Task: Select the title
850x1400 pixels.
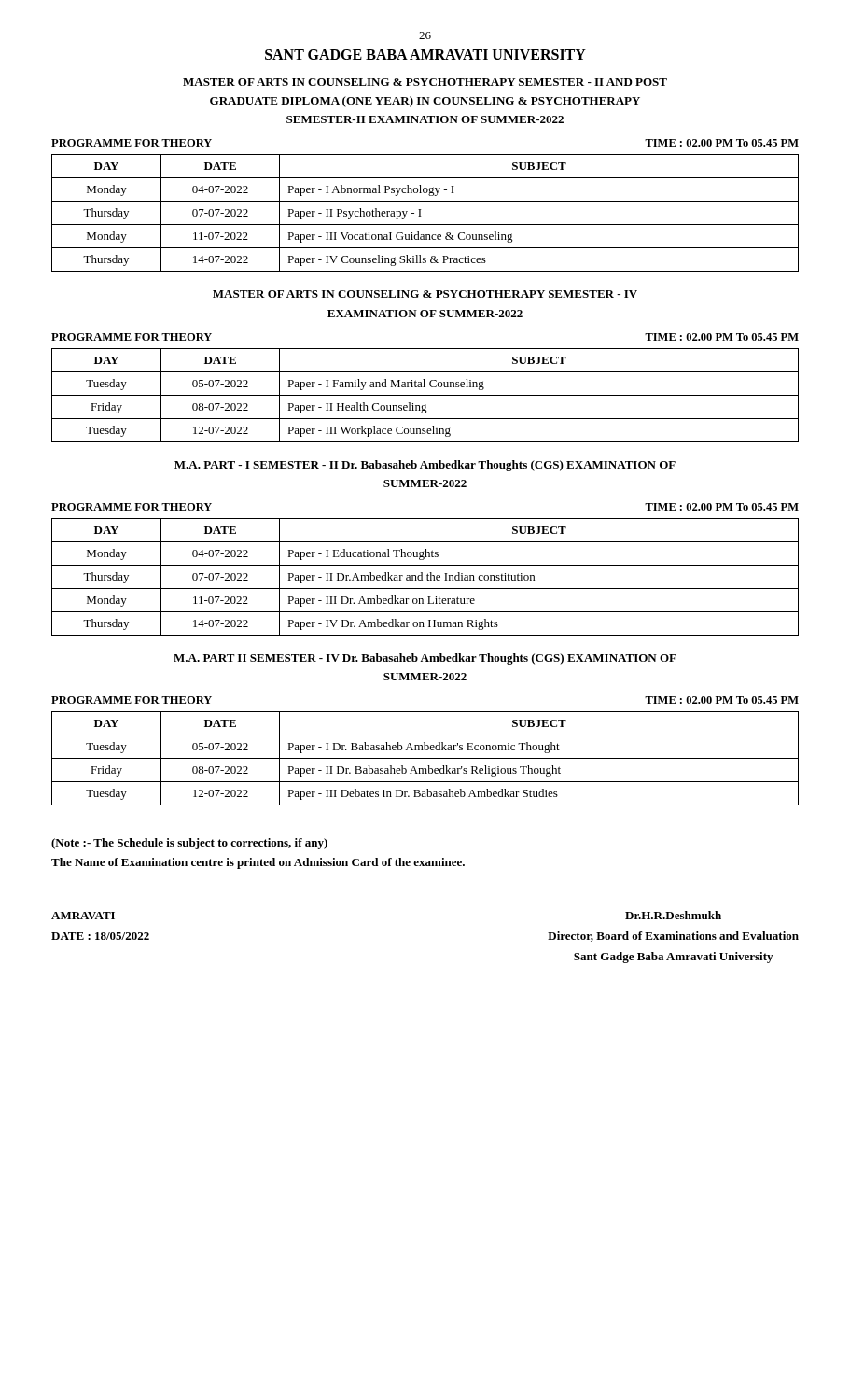Action: [425, 55]
